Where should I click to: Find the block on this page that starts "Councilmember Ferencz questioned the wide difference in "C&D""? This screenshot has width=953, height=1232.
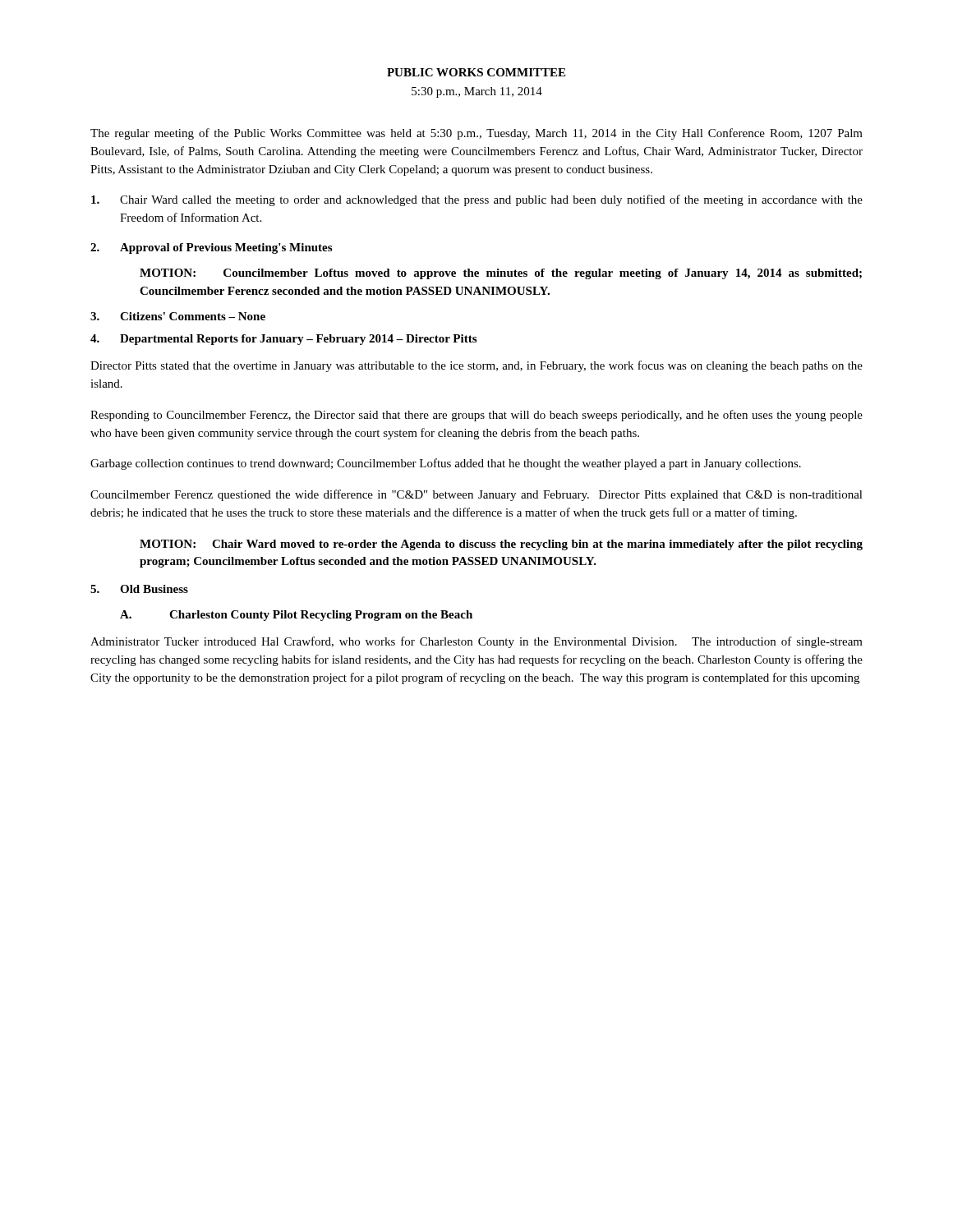tap(476, 503)
